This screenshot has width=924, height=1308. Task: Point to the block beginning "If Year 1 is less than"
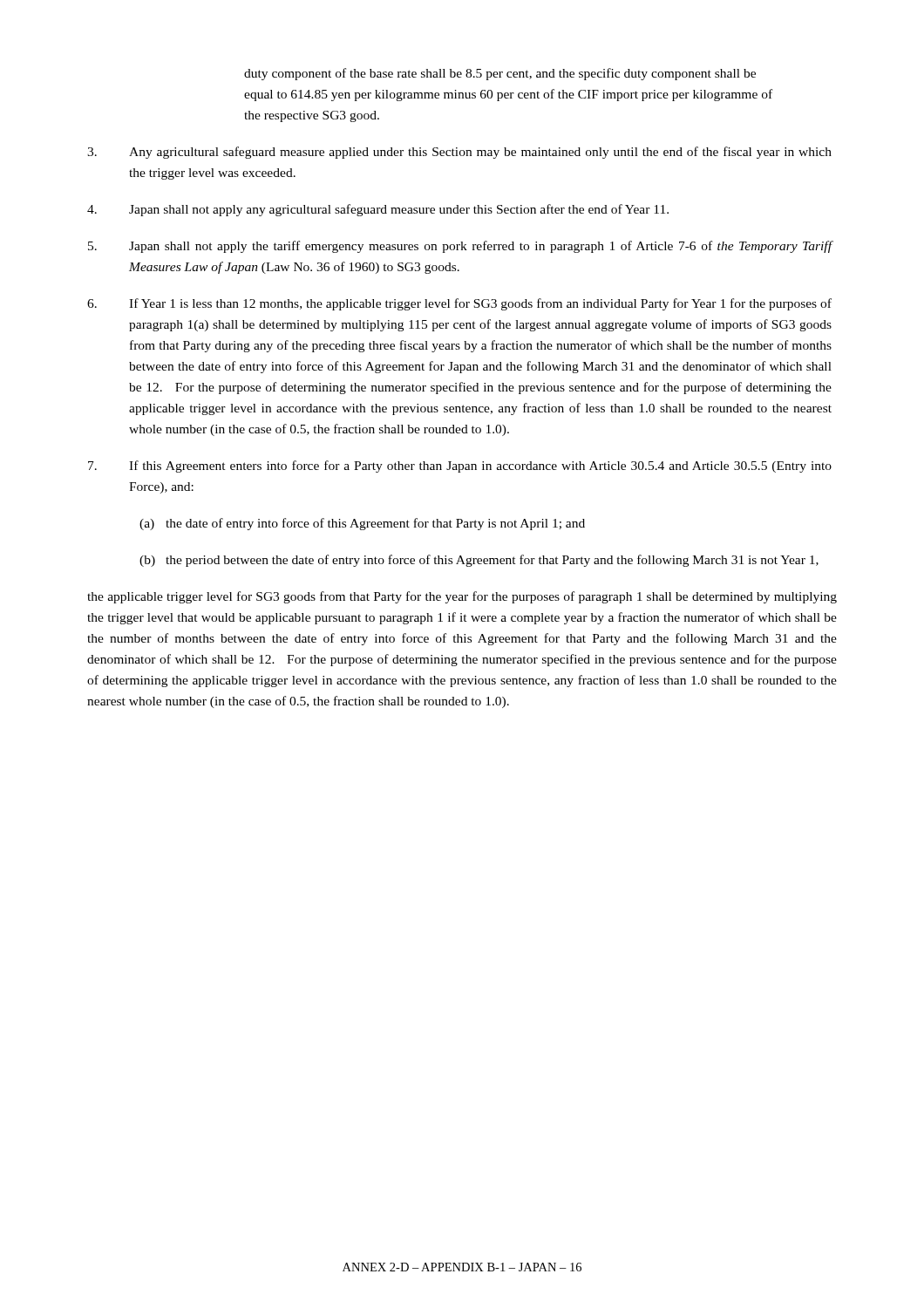(x=459, y=366)
